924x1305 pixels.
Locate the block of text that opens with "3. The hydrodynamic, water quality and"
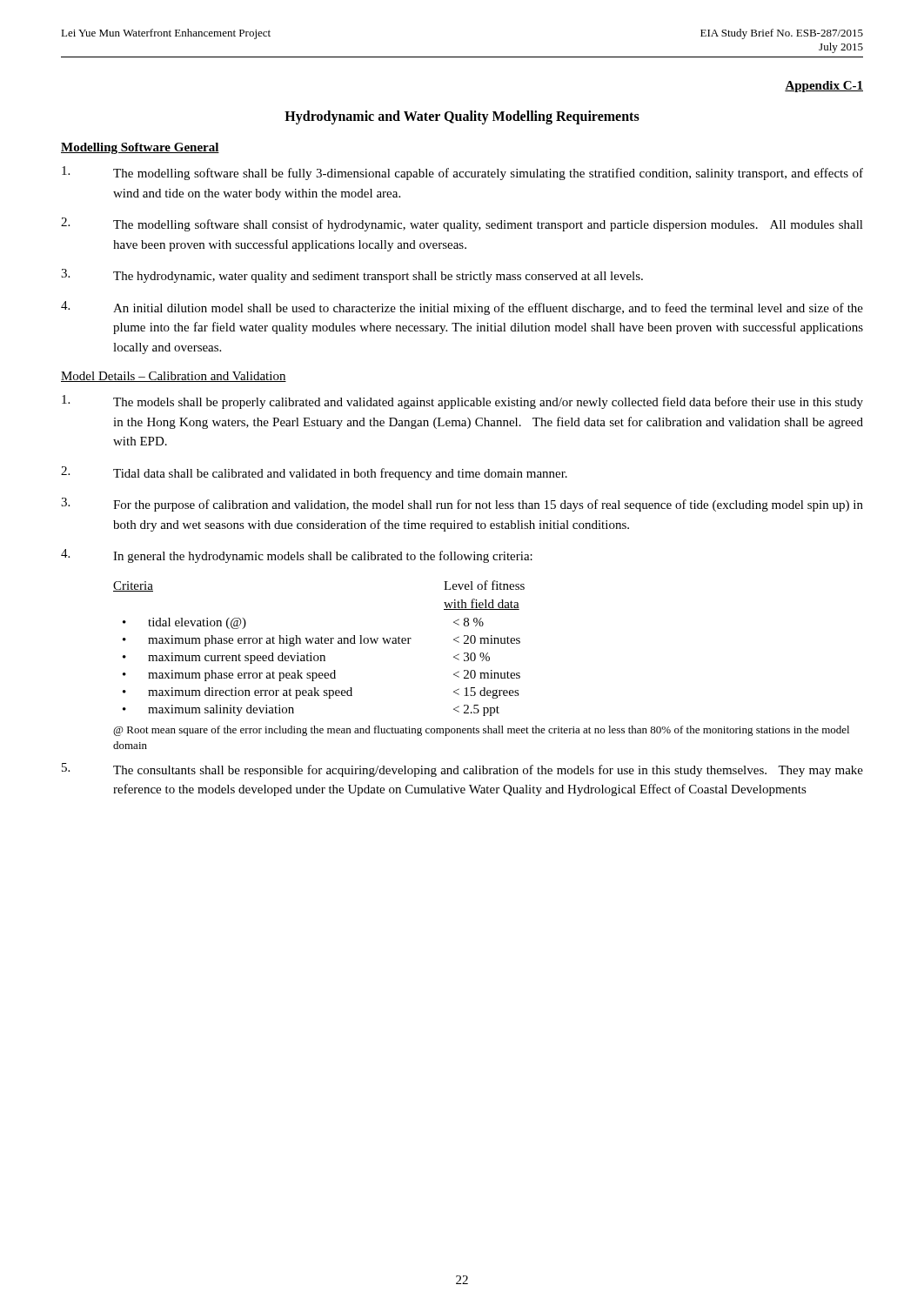point(462,276)
